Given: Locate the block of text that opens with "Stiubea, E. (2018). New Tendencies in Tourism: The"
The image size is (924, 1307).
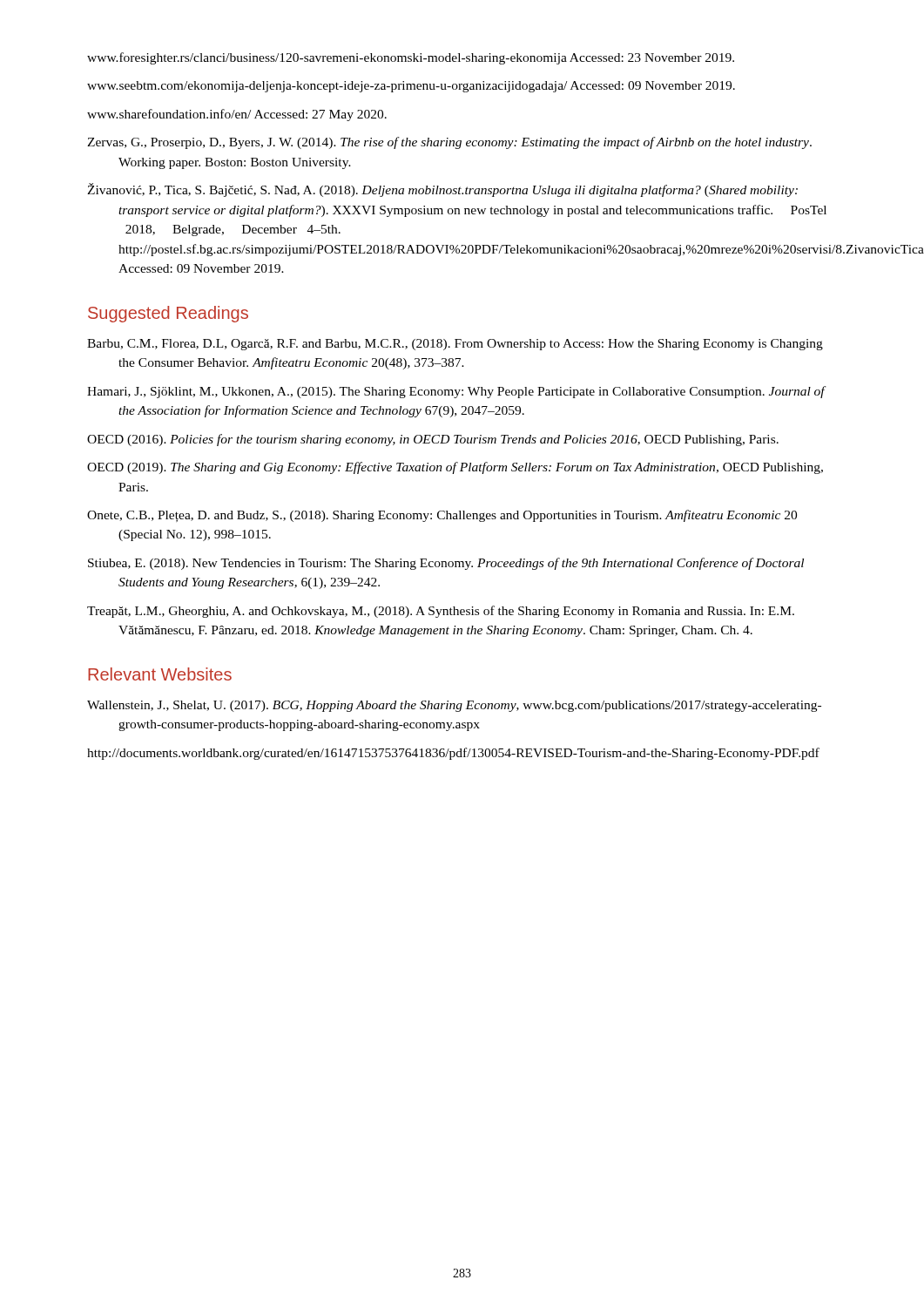Looking at the screenshot, I should [446, 572].
